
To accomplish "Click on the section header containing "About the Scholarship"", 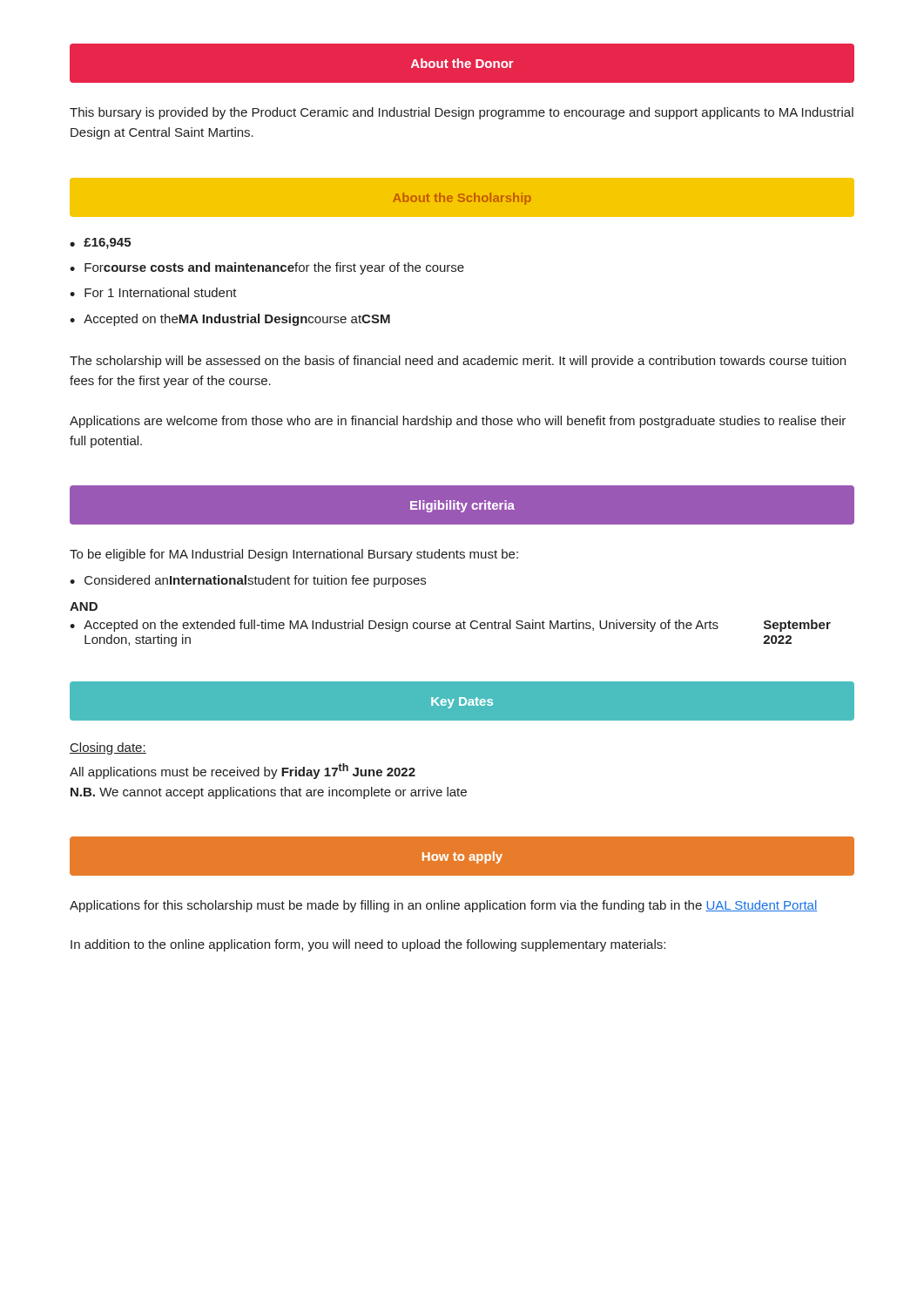I will pos(462,197).
